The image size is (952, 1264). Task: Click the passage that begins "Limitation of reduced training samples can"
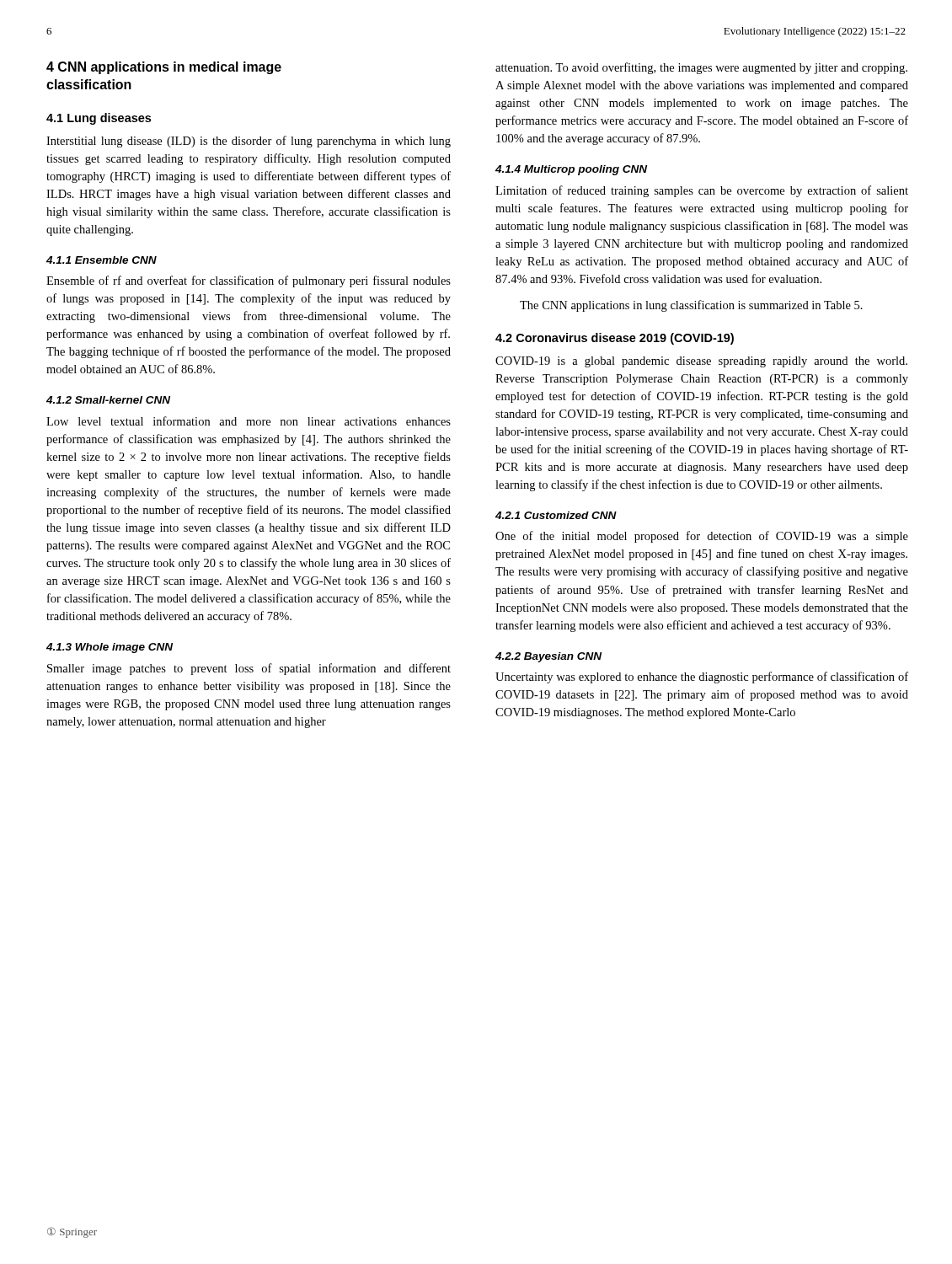pos(702,248)
